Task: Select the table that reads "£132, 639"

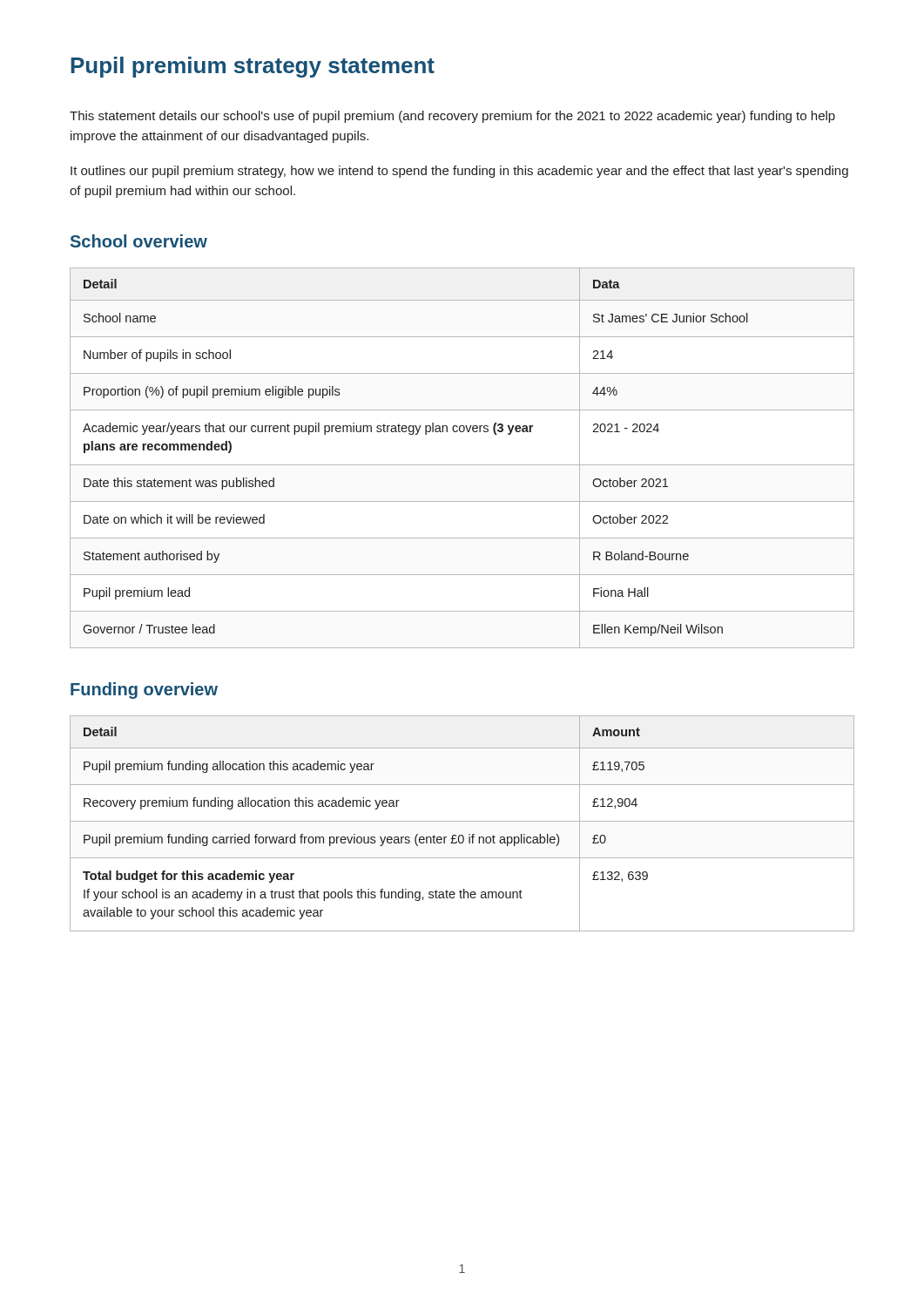Action: coord(462,824)
